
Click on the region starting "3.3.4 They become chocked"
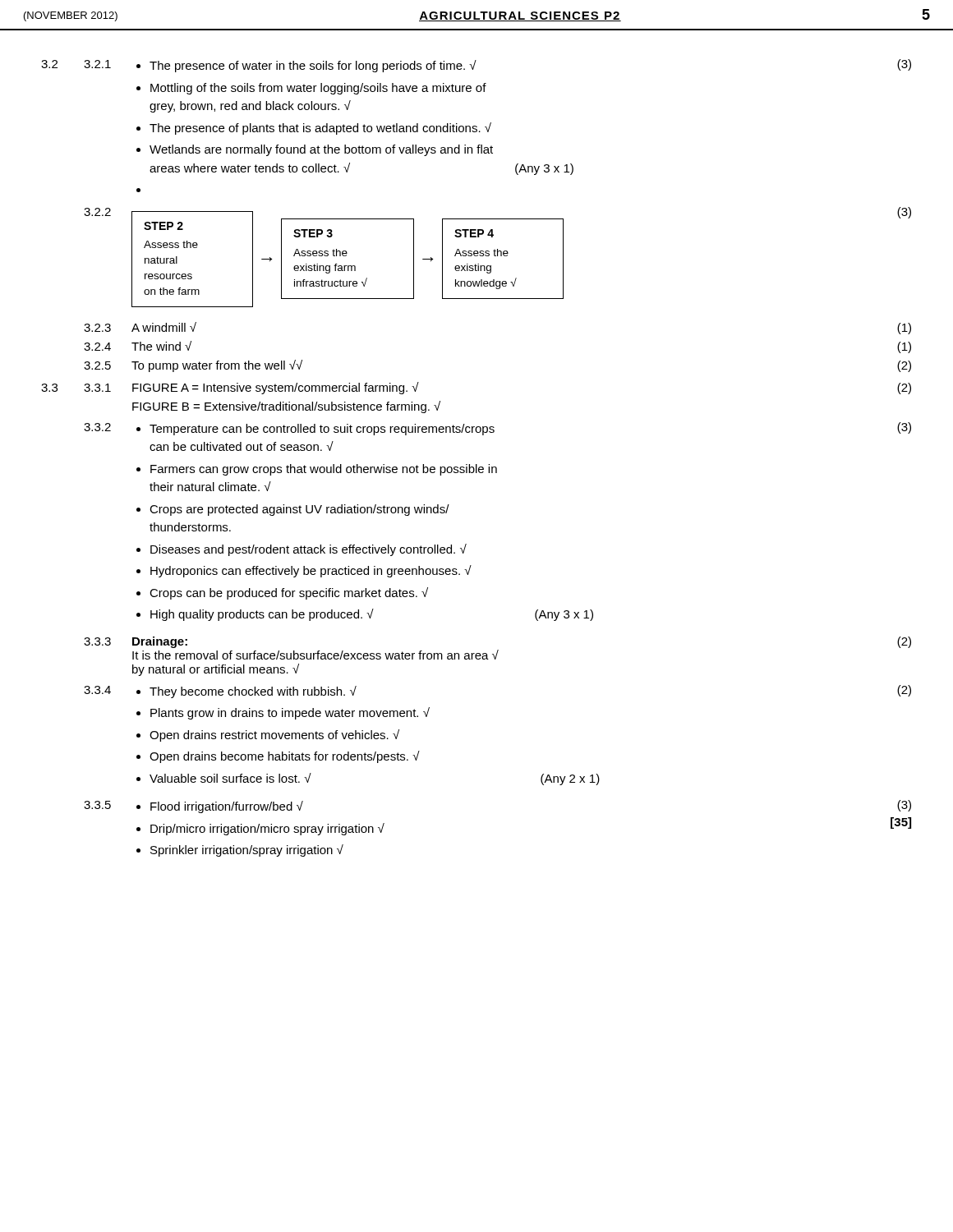coord(97,690)
